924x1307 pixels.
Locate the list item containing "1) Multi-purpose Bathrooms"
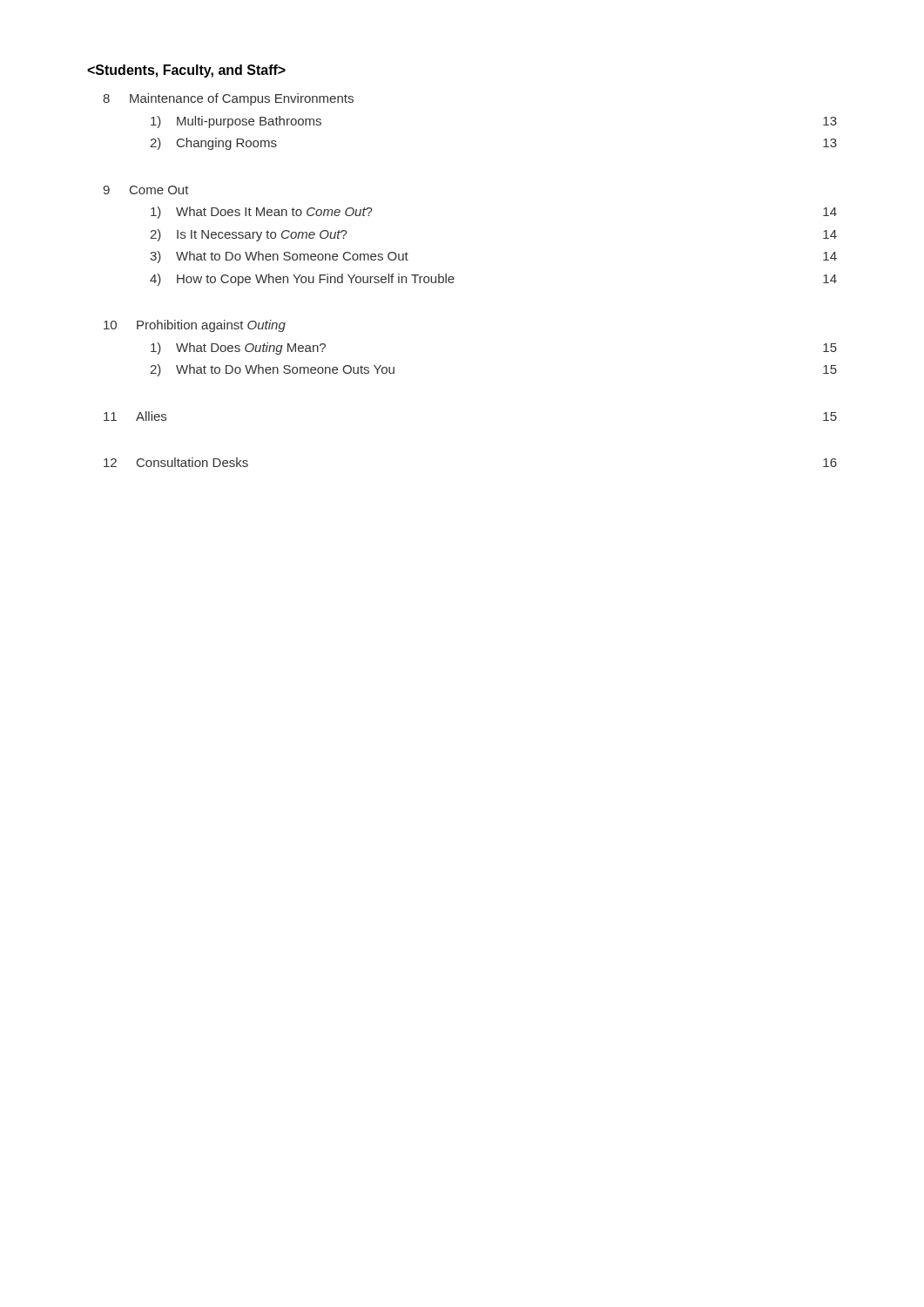click(x=251, y=122)
